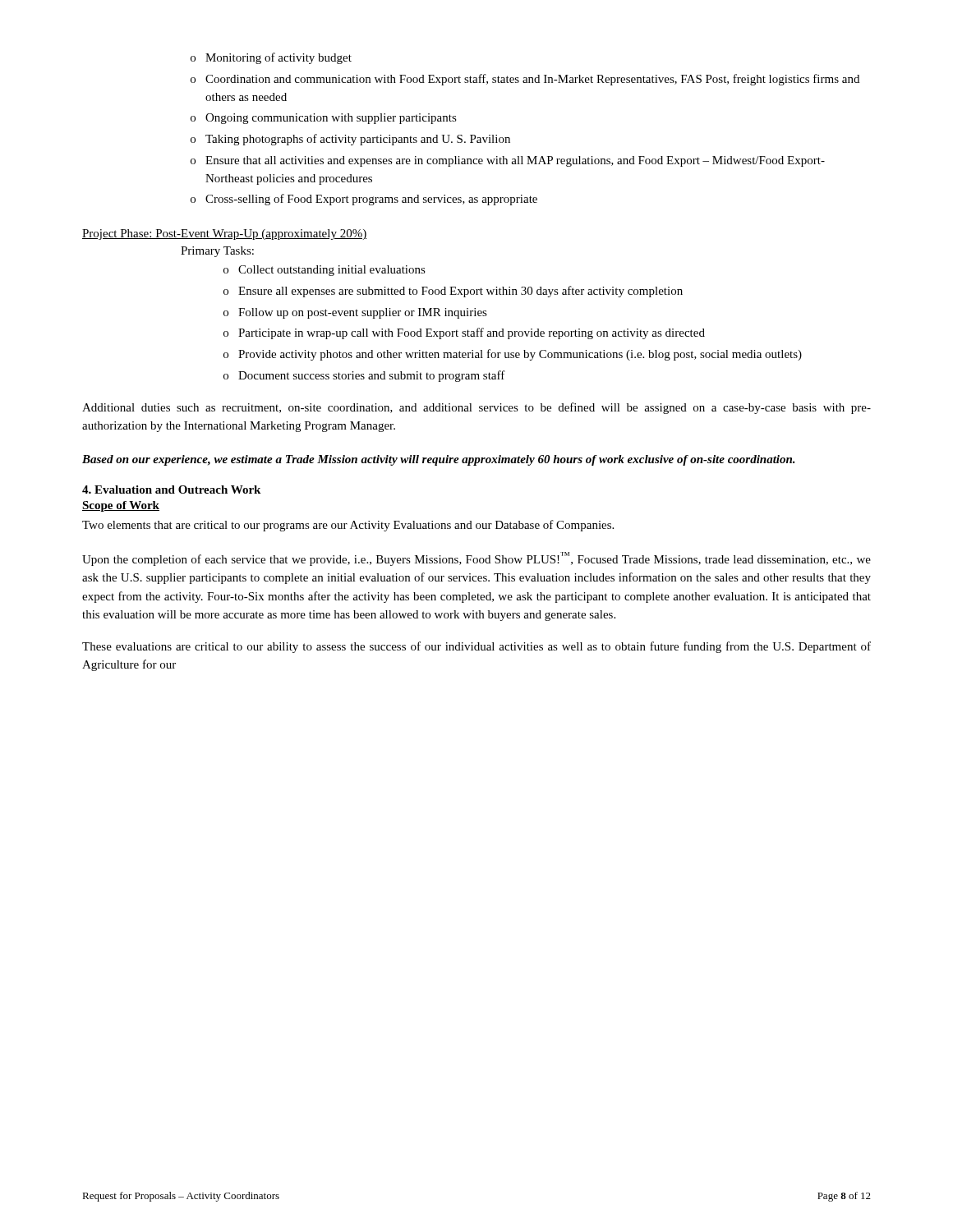
Task: Find the block on this page that starts "o Ensure all expenses are submitted to Food"
Action: (x=542, y=291)
